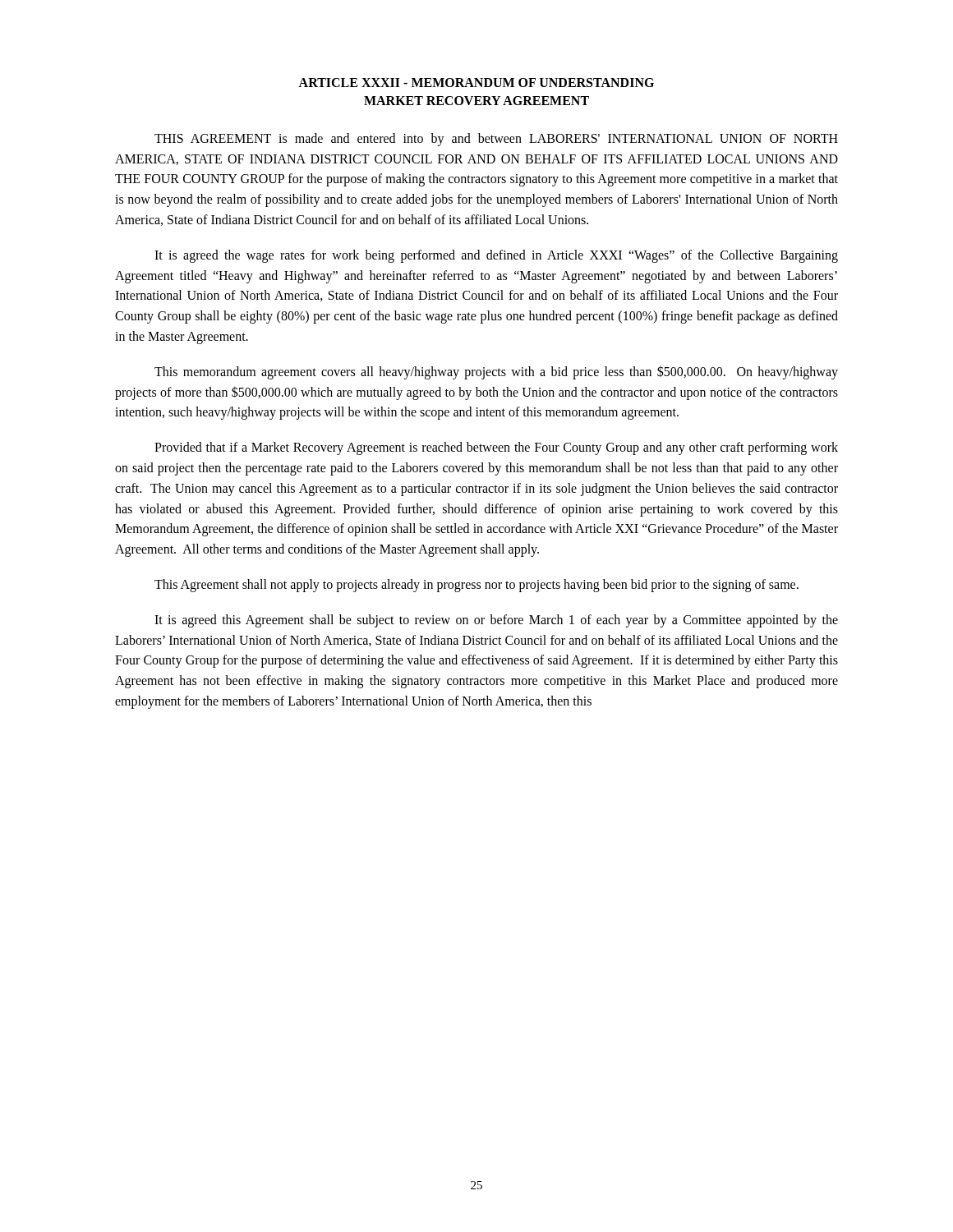
Task: Select the text block with the text "Provided that if a"
Action: coord(476,498)
